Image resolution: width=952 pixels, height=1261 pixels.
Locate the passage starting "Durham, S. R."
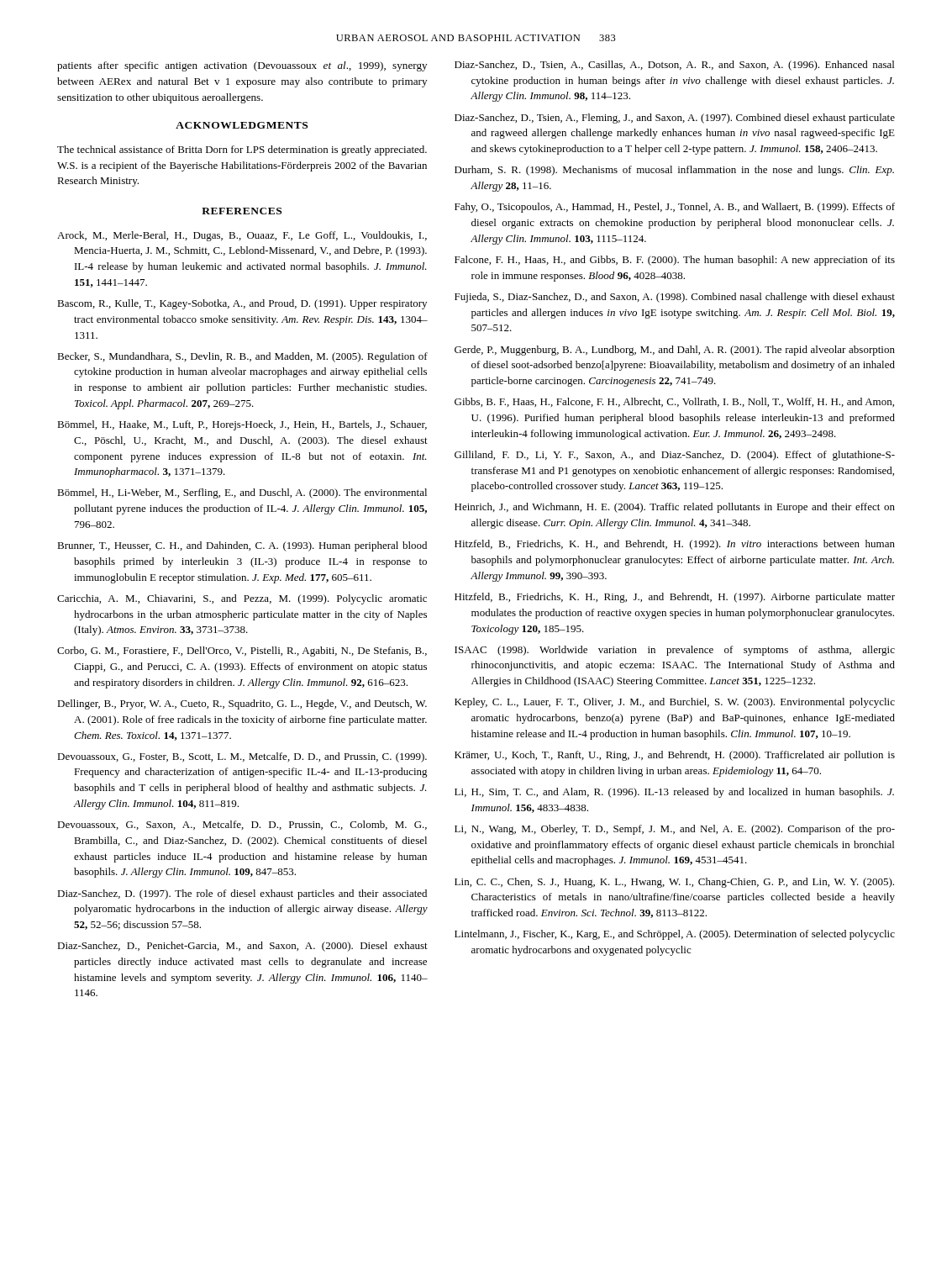[x=675, y=177]
